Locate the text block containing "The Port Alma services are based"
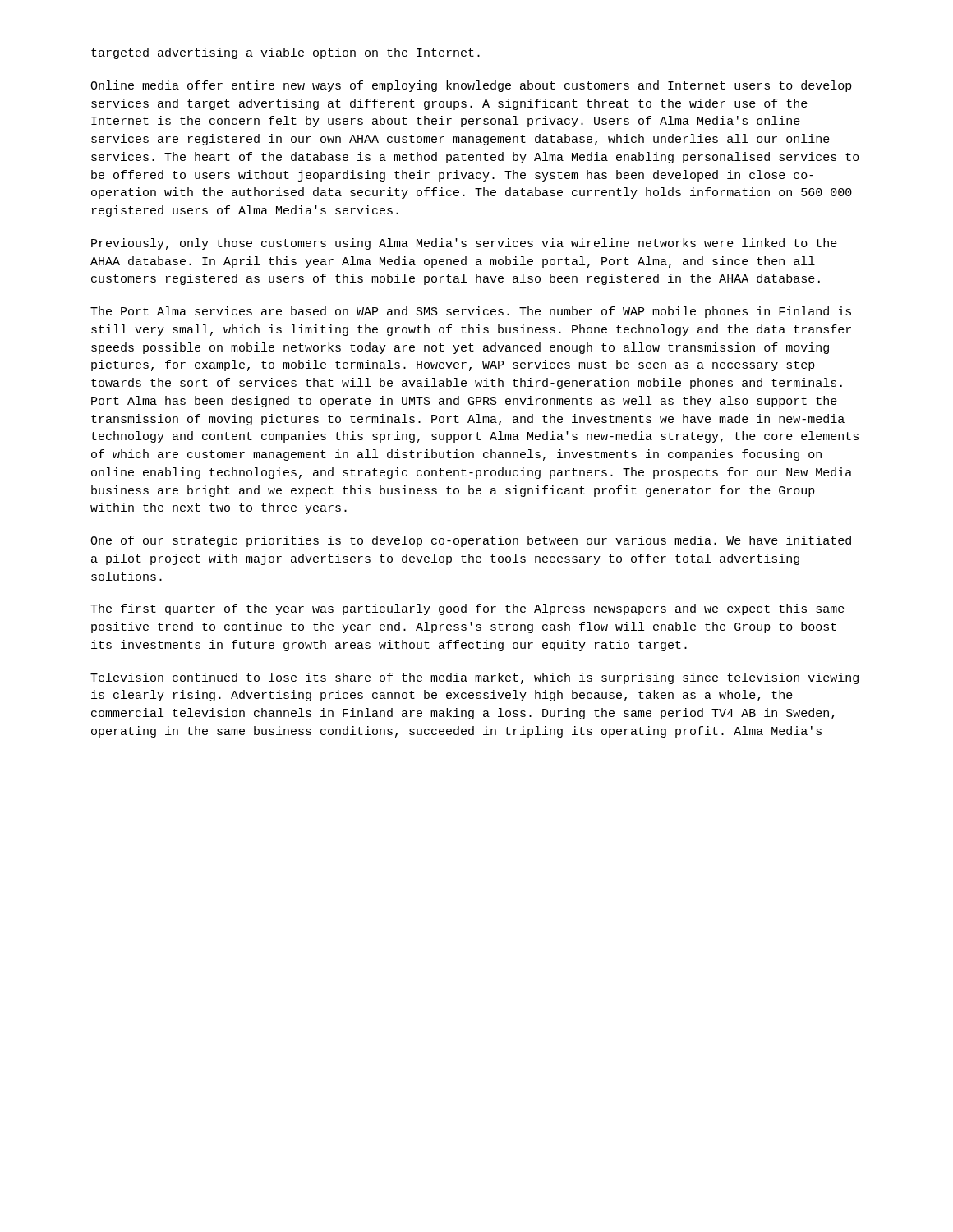Screen dimensions: 1232x953 coord(475,411)
